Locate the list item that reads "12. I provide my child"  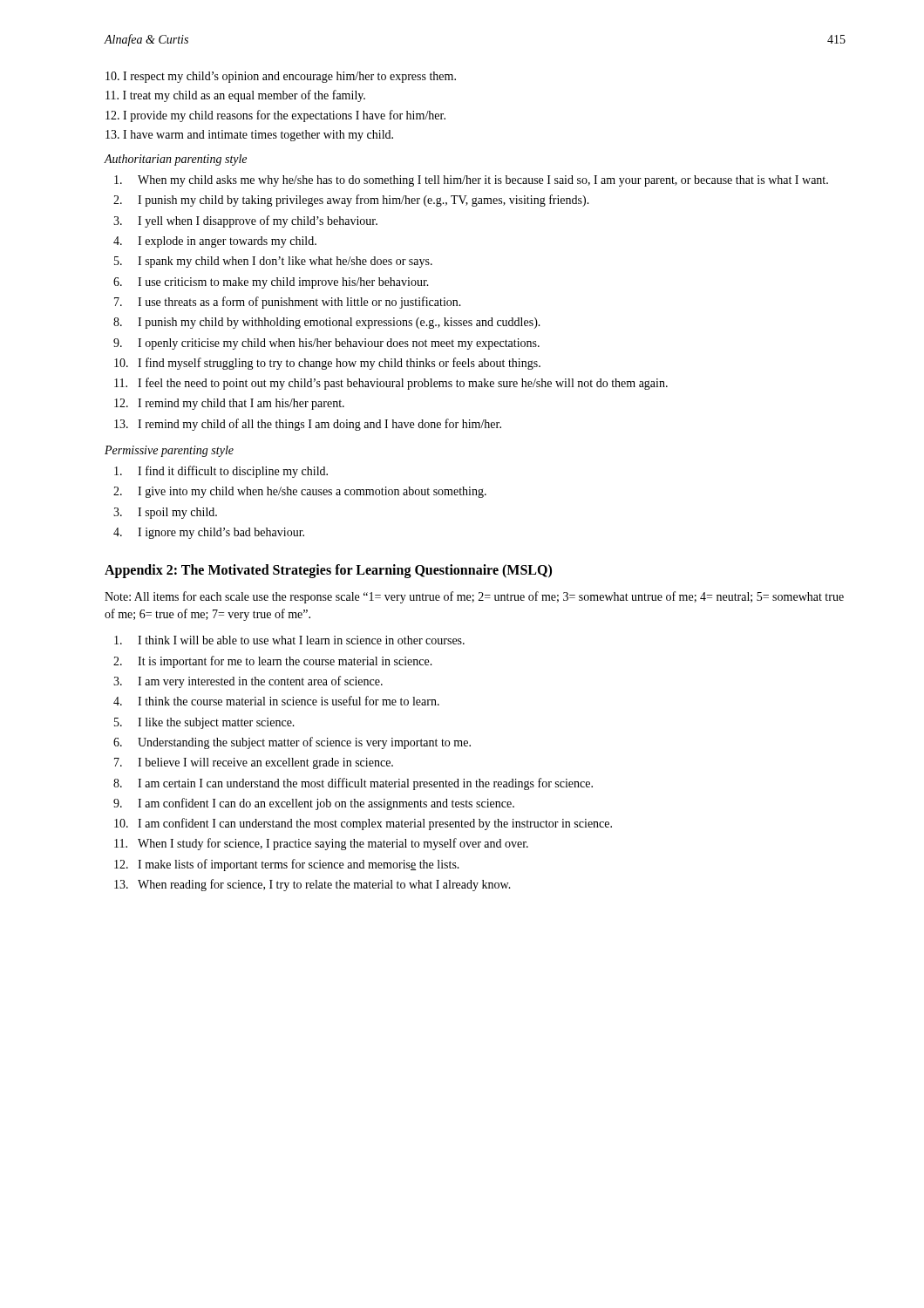[x=275, y=115]
